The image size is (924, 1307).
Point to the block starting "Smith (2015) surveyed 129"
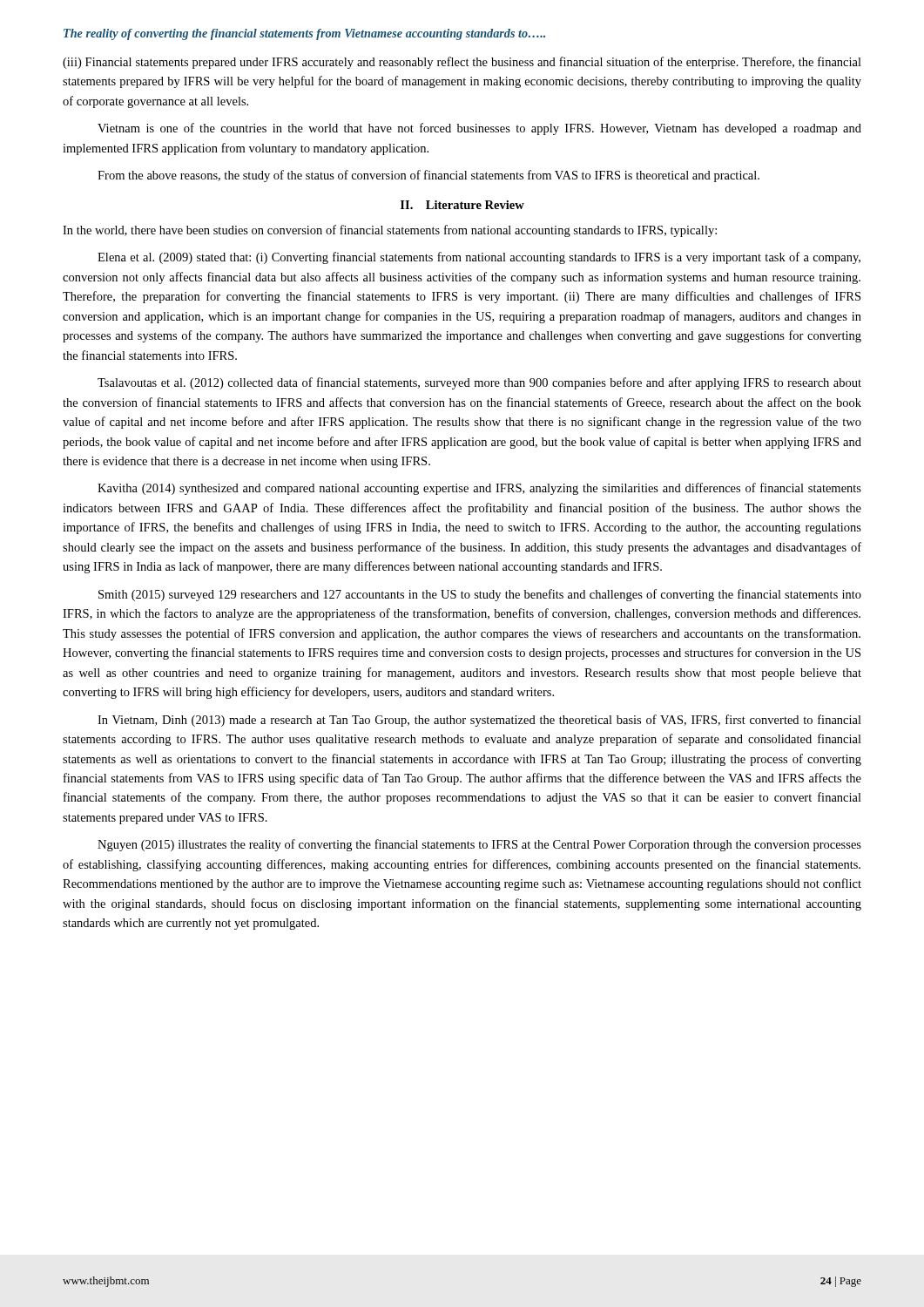pos(462,643)
